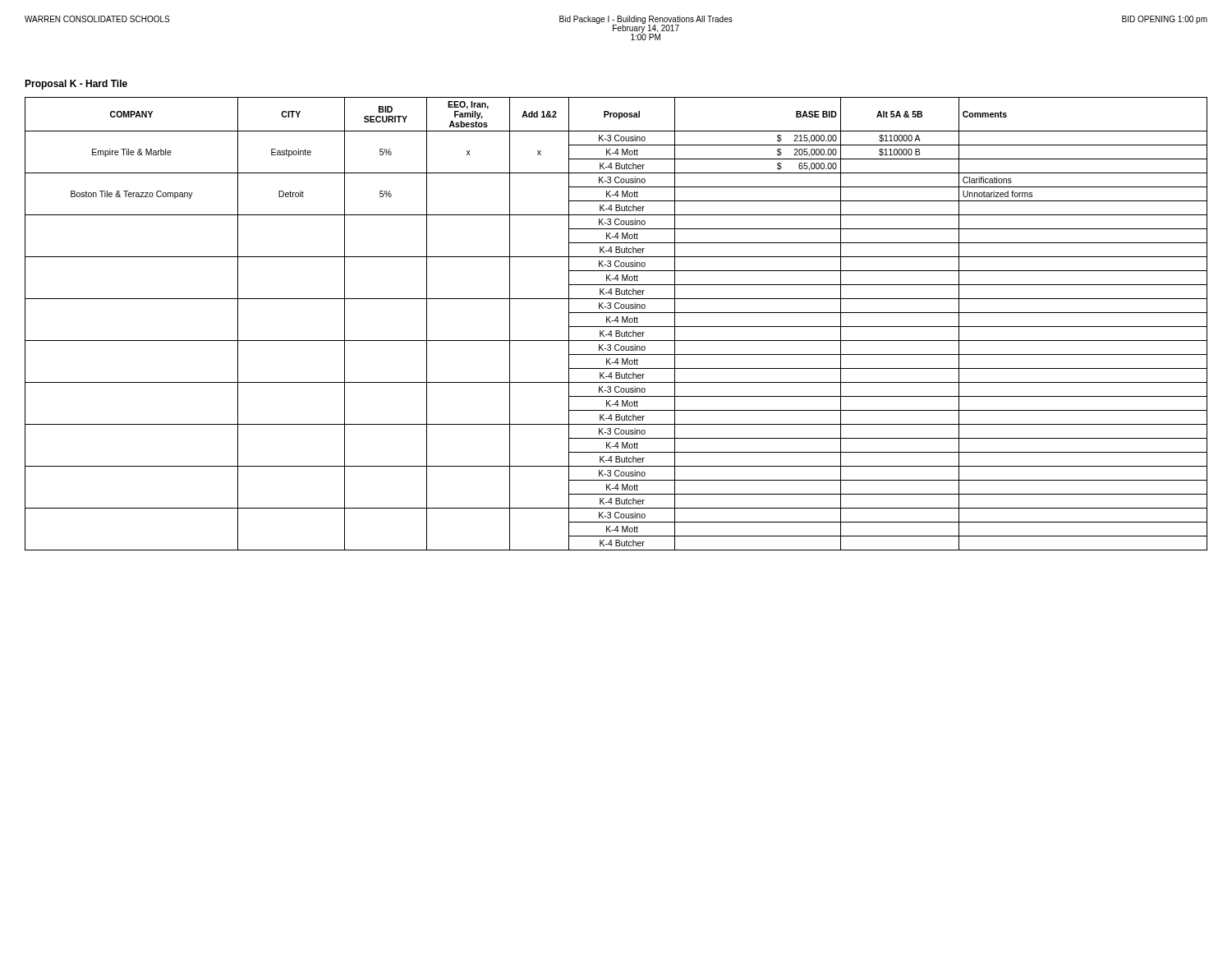1232x953 pixels.
Task: Locate the section header
Action: [76, 84]
